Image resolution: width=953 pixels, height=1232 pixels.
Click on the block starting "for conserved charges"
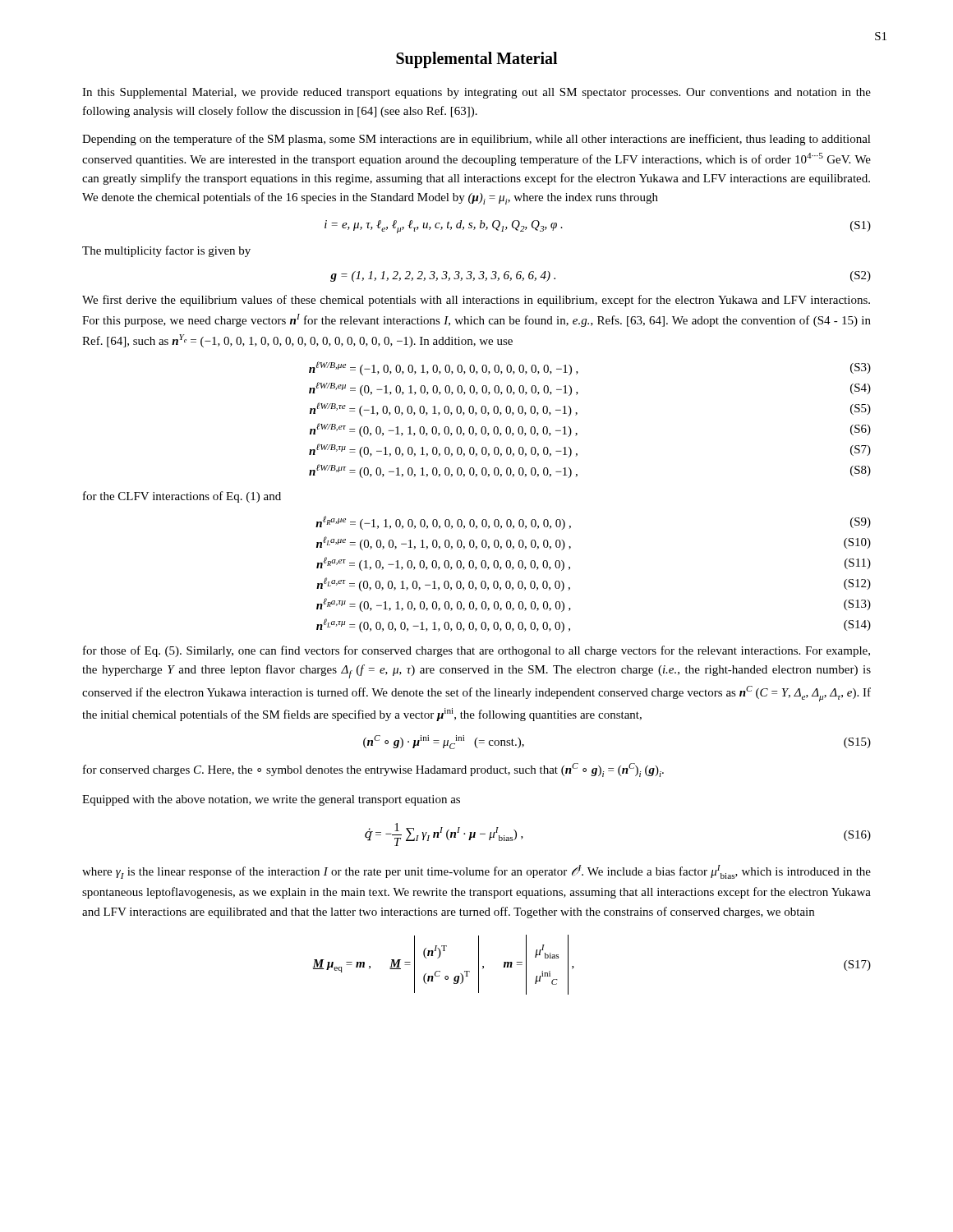pos(373,770)
